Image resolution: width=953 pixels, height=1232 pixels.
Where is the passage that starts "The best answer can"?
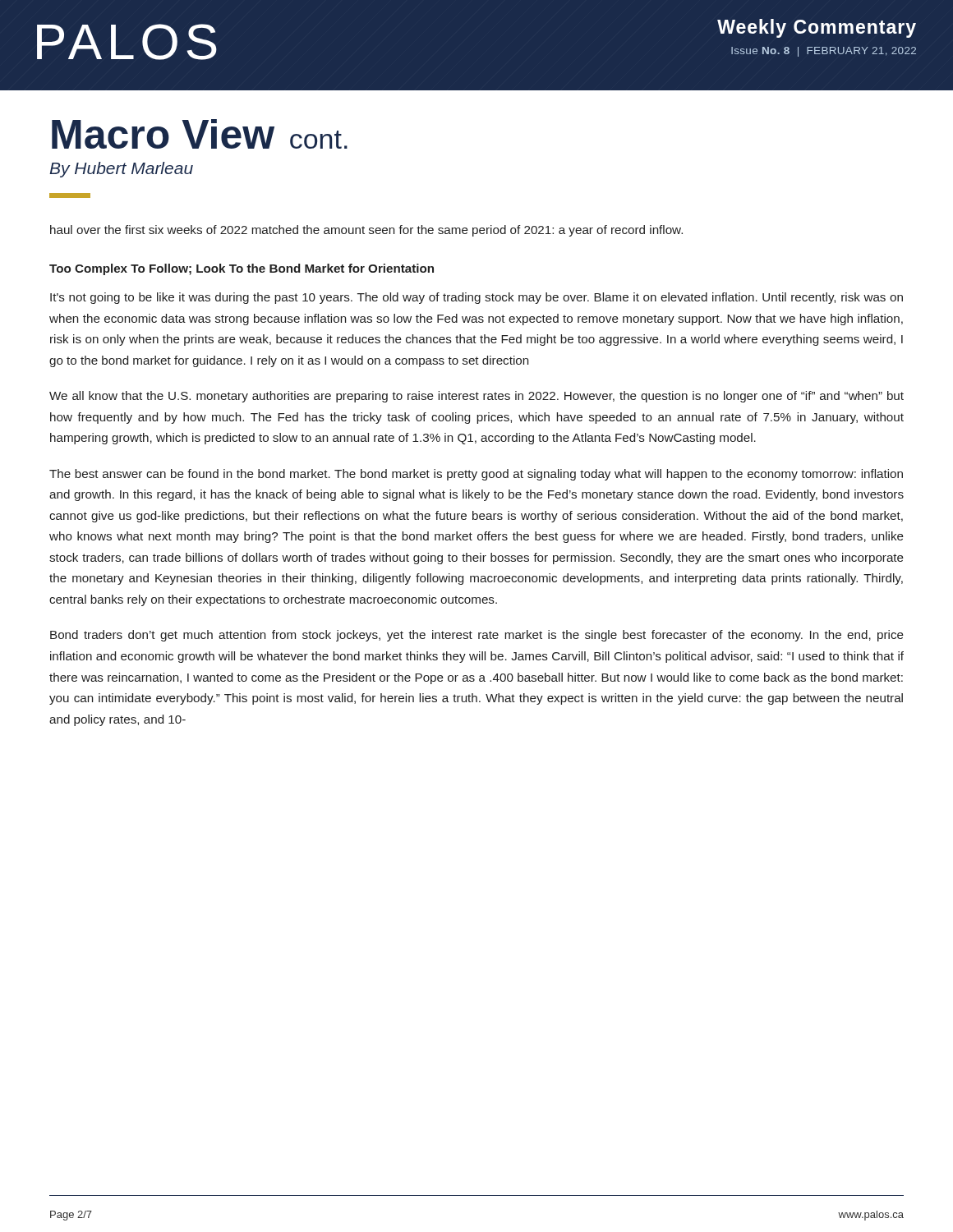[x=476, y=536]
